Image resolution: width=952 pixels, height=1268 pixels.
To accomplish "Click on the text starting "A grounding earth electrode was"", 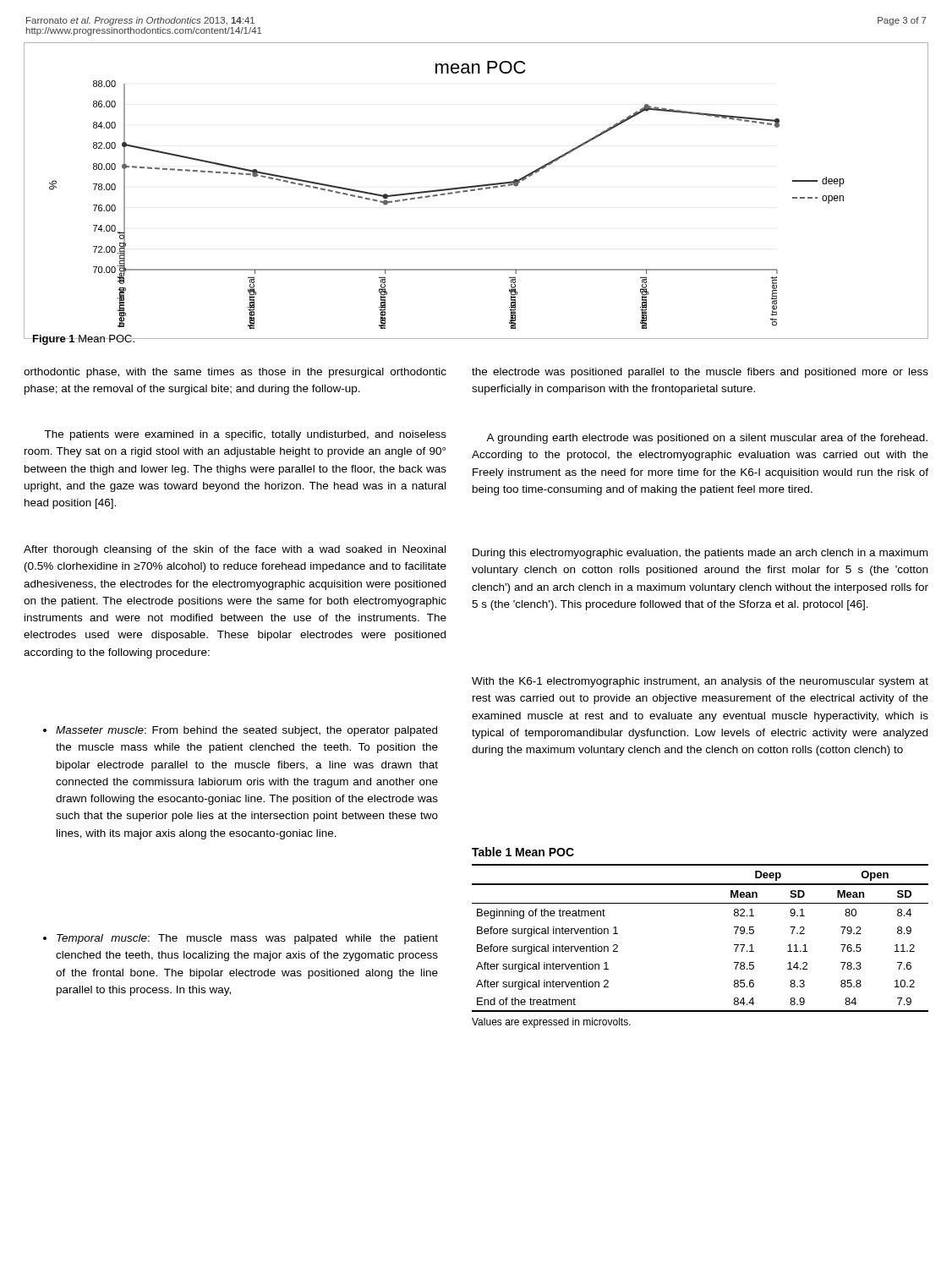I will click(700, 463).
